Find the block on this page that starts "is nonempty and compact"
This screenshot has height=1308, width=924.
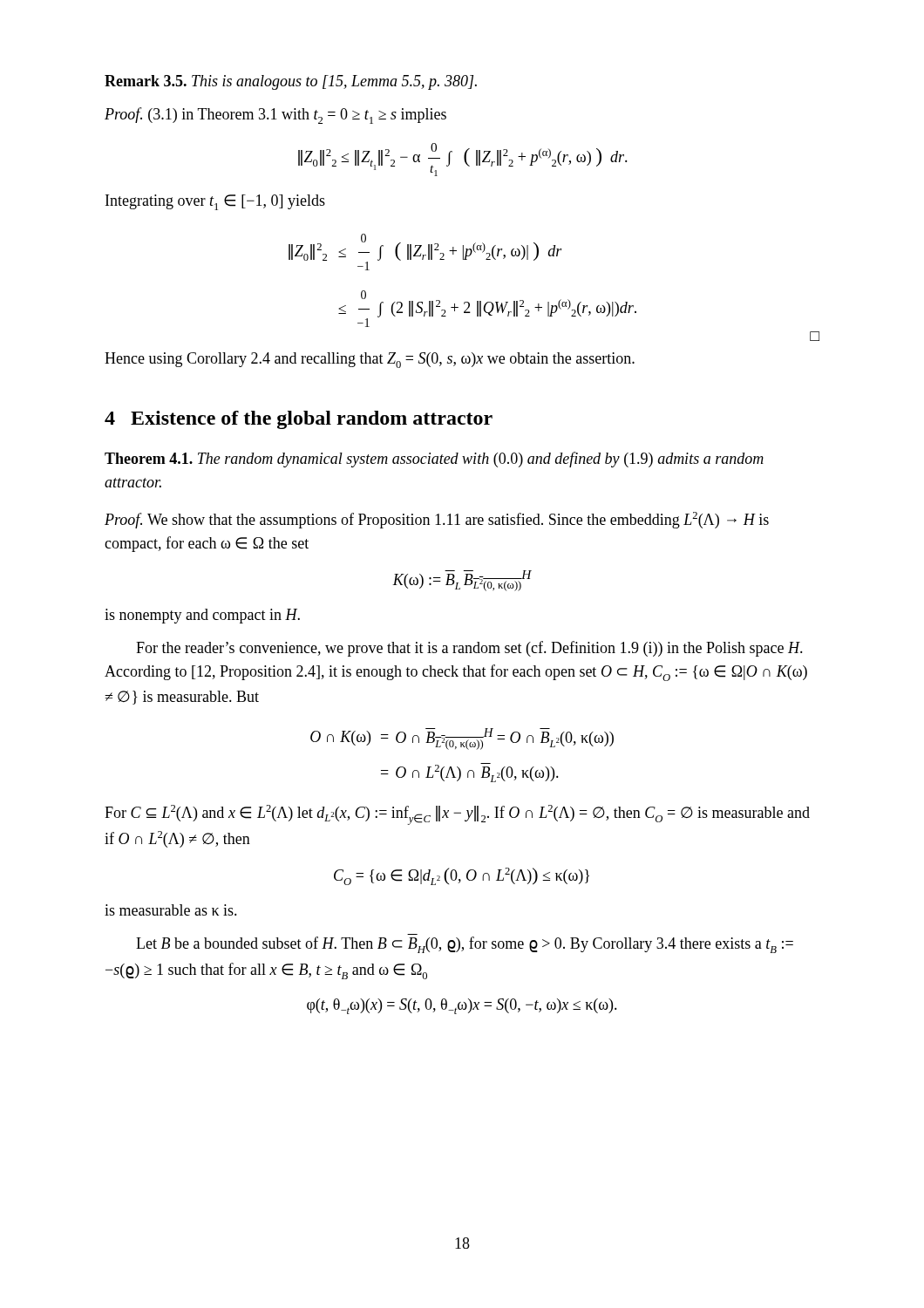click(203, 615)
